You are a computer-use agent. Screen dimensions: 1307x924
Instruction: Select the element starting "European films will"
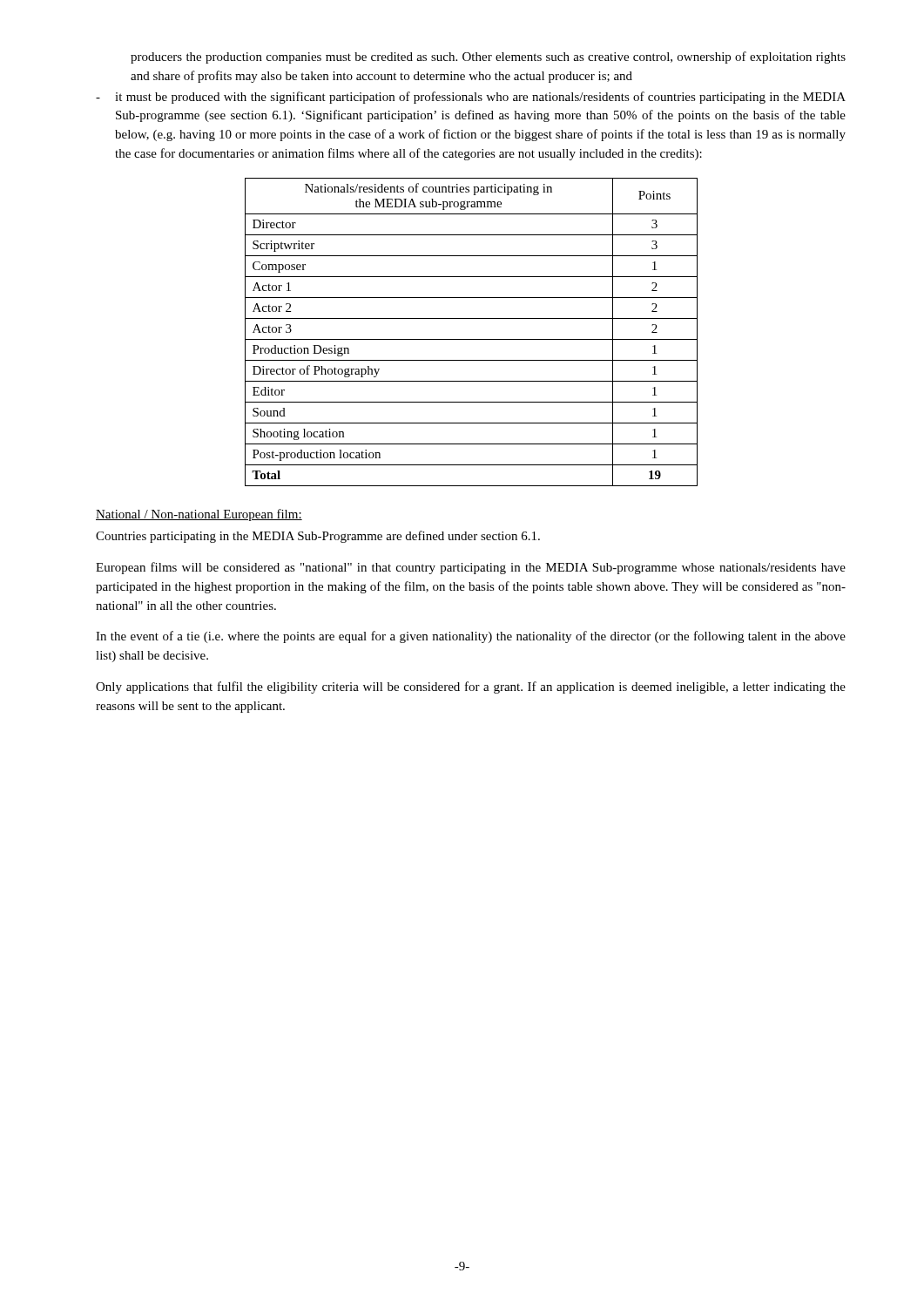click(471, 586)
